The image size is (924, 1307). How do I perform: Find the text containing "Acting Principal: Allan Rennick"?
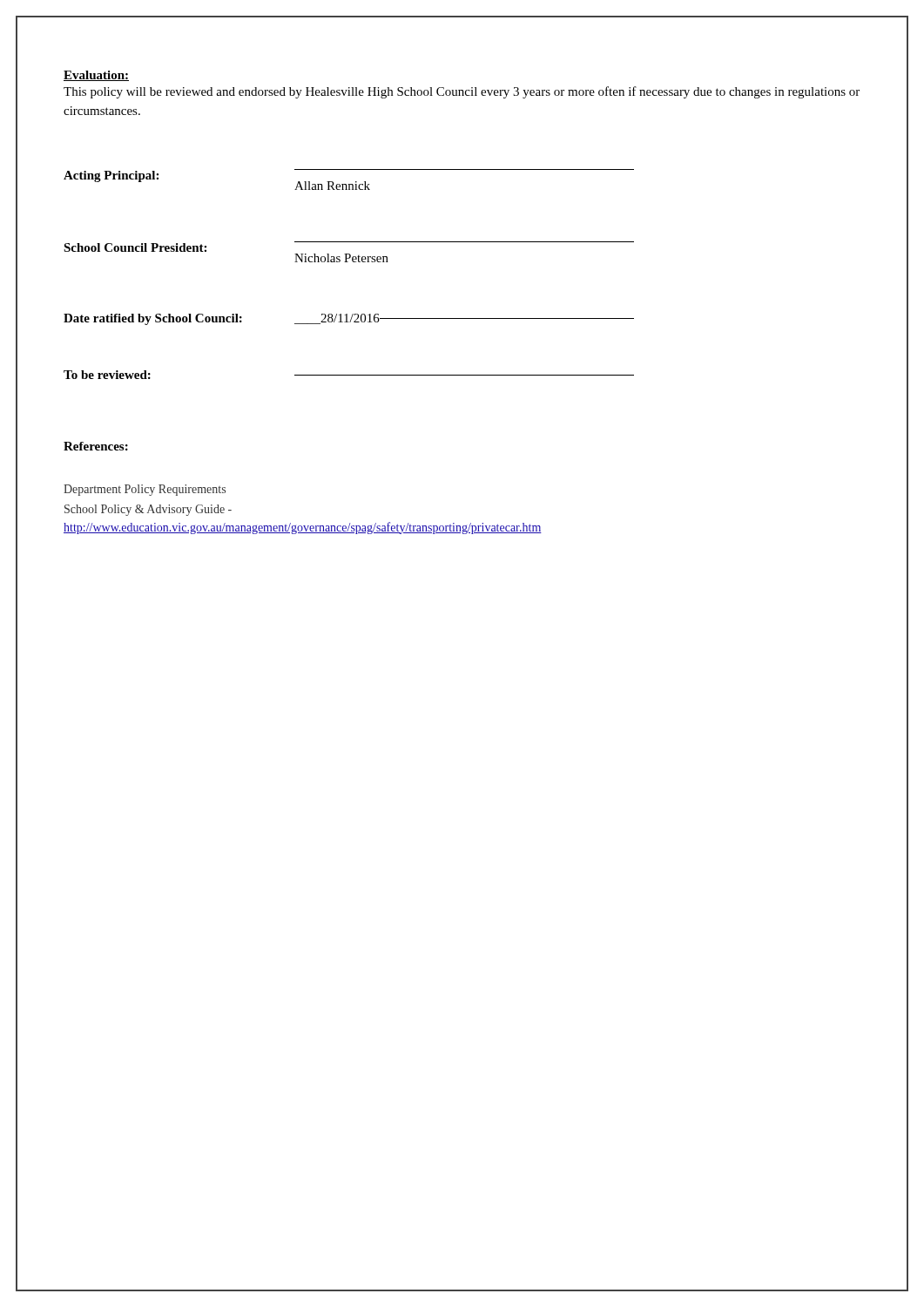(x=462, y=180)
